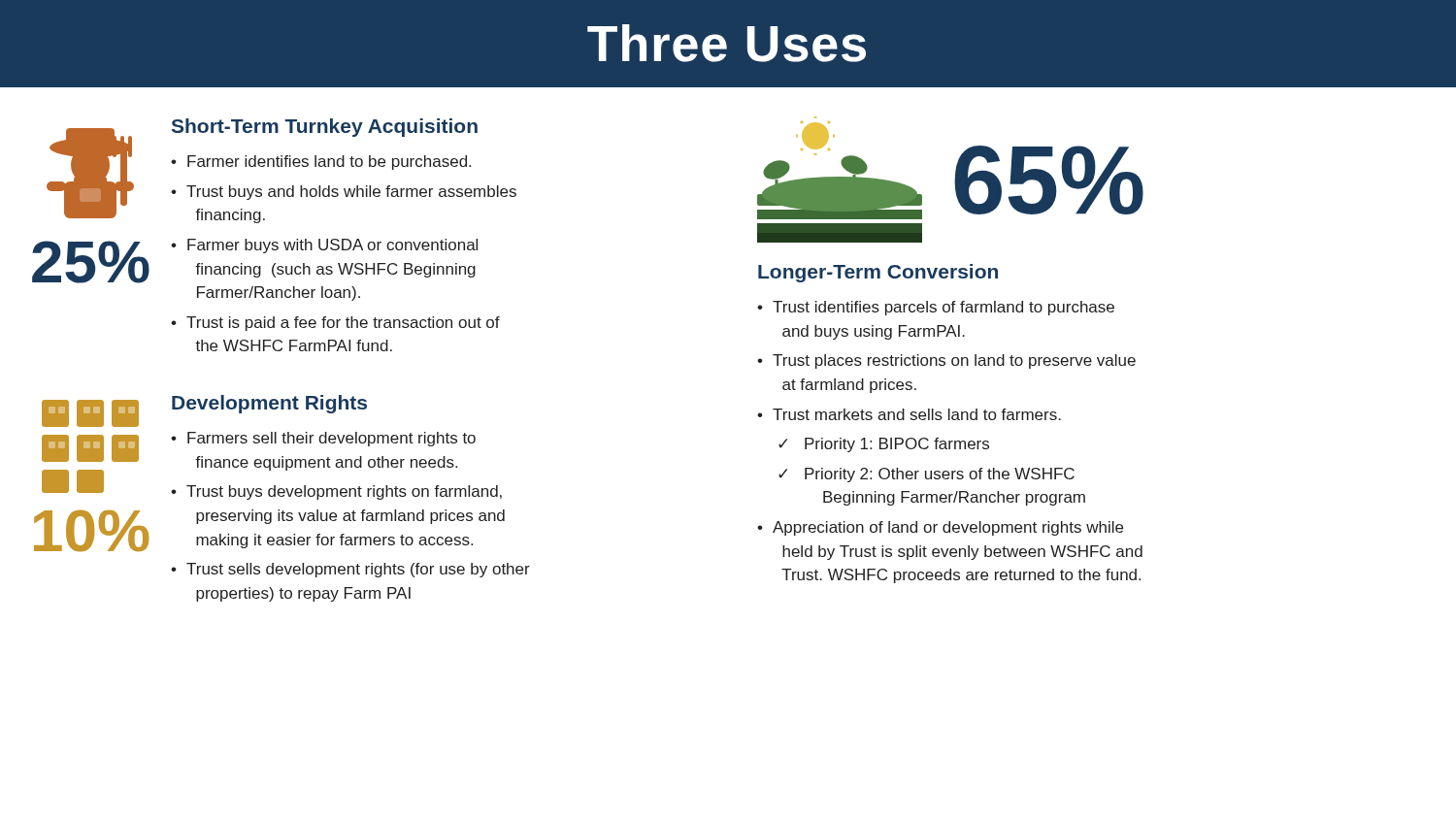Where is the passage that starts "•Trust buys development rights on farmland, preserving"?
Viewport: 1456px width, 819px height.
[338, 515]
